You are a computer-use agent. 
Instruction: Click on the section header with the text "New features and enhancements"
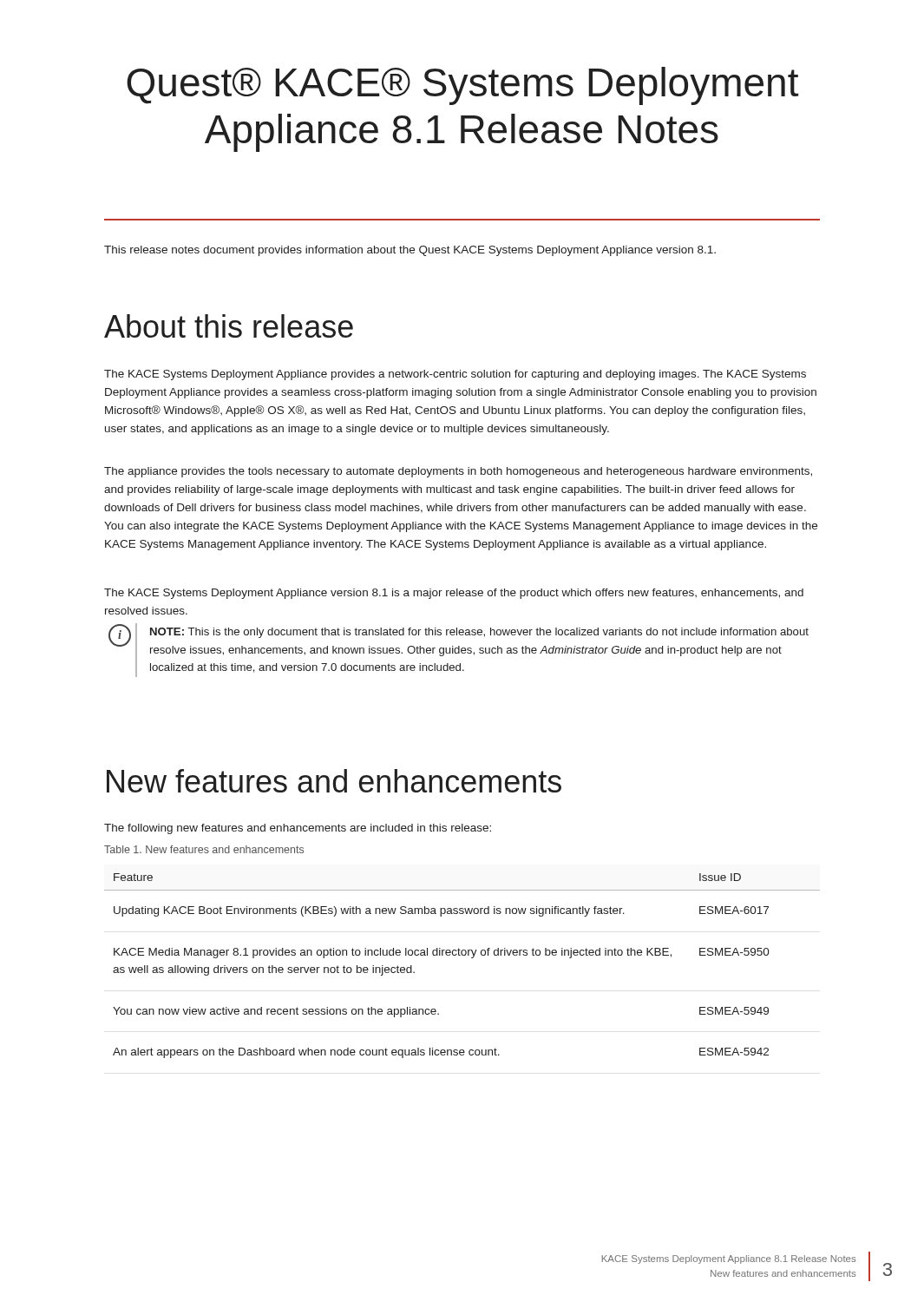(x=333, y=782)
